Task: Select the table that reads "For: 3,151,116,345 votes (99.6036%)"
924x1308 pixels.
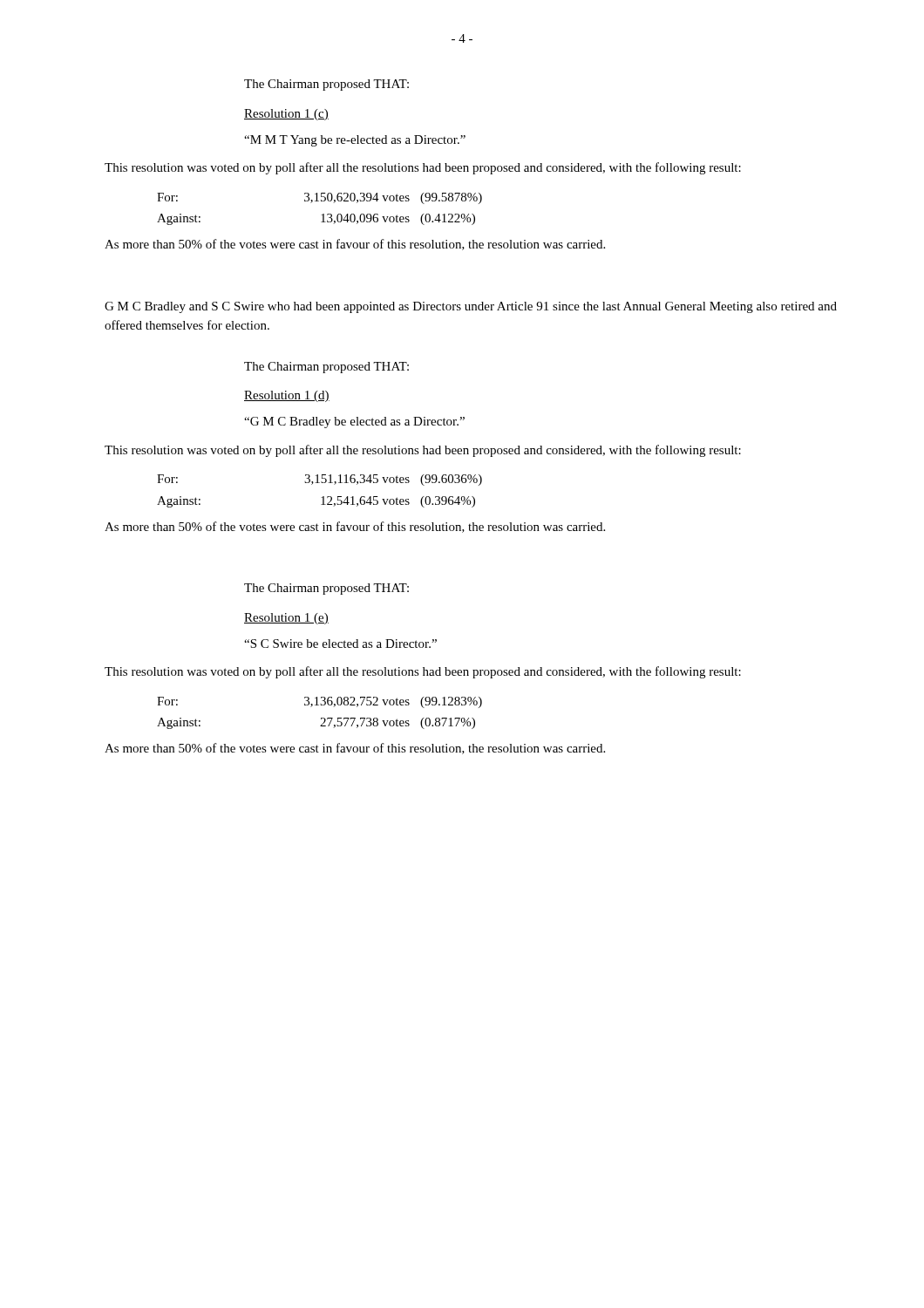Action: click(x=471, y=490)
